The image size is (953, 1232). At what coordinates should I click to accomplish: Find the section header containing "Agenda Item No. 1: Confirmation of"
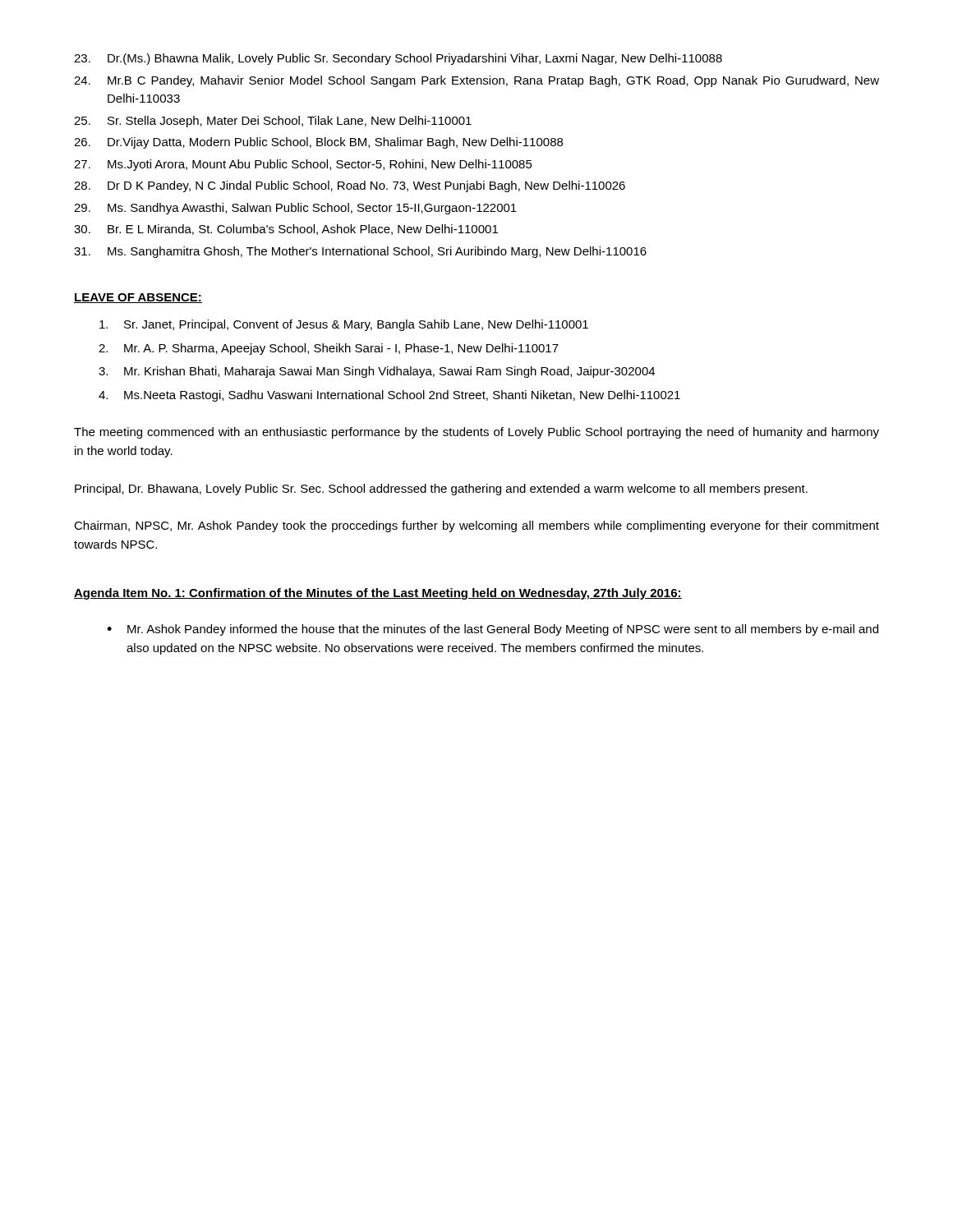(x=378, y=593)
